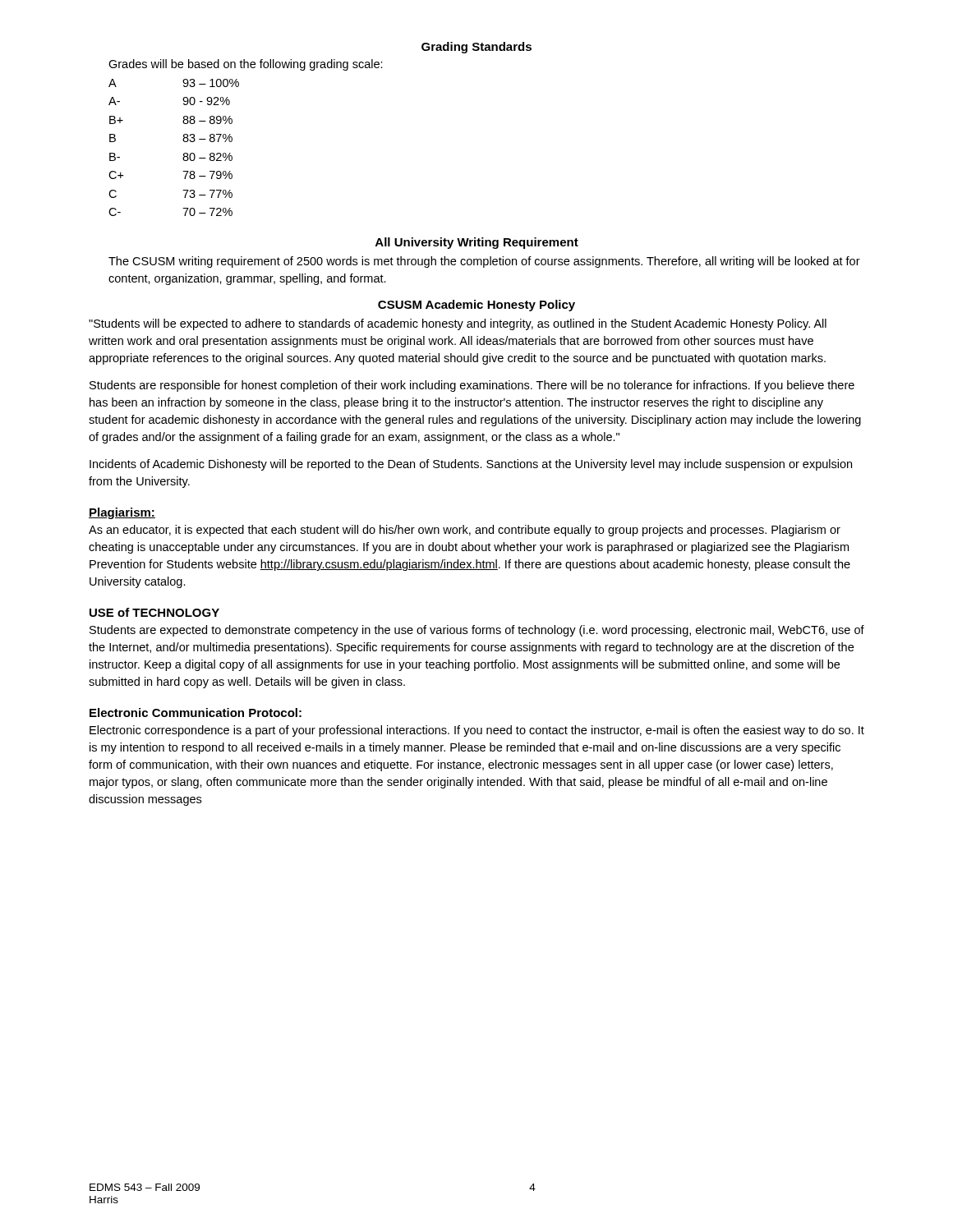
Task: Find the section header with the text "Electronic Communication Protocol:"
Action: pyautogui.click(x=196, y=713)
